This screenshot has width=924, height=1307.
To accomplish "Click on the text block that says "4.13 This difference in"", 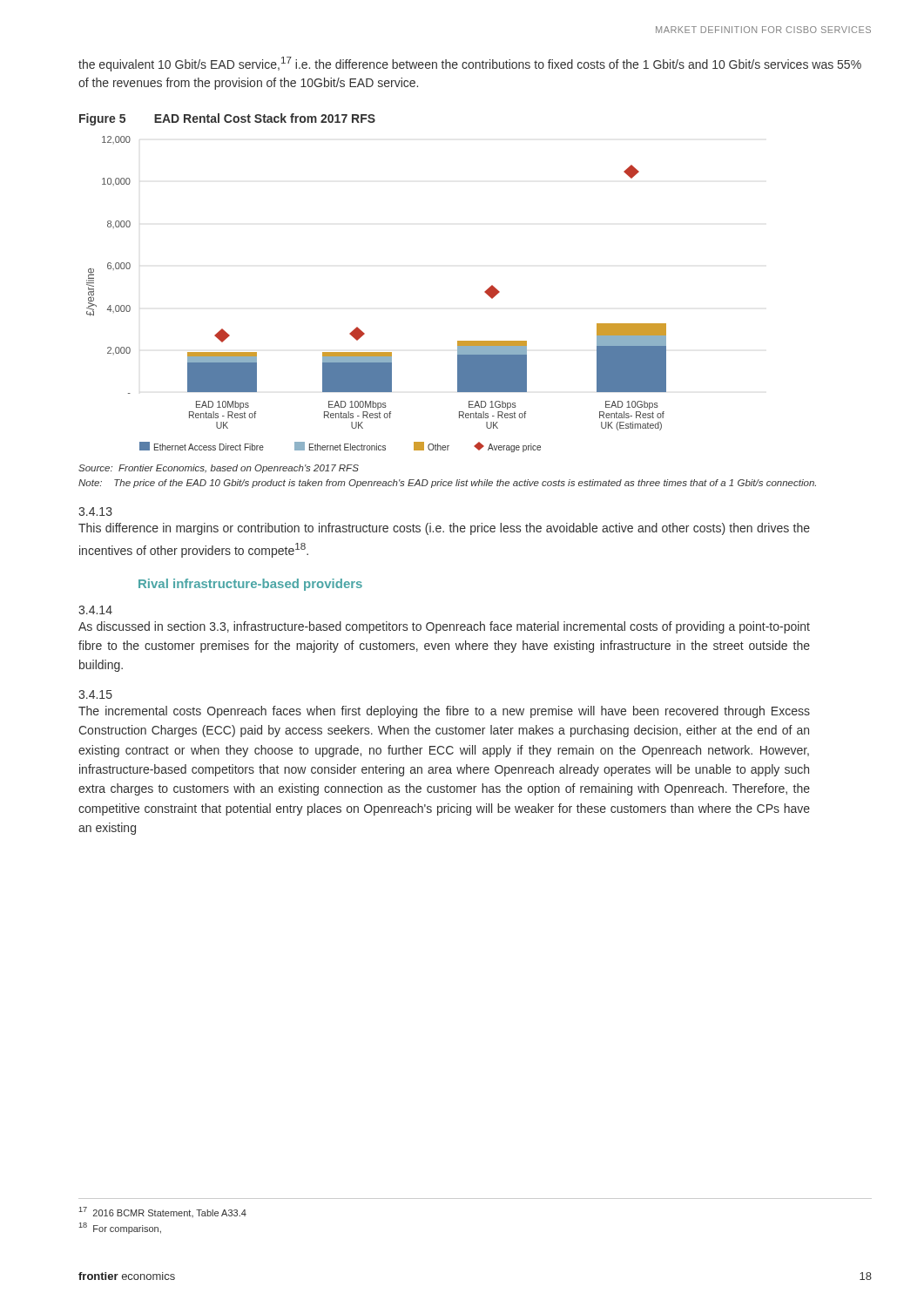I will [x=444, y=532].
